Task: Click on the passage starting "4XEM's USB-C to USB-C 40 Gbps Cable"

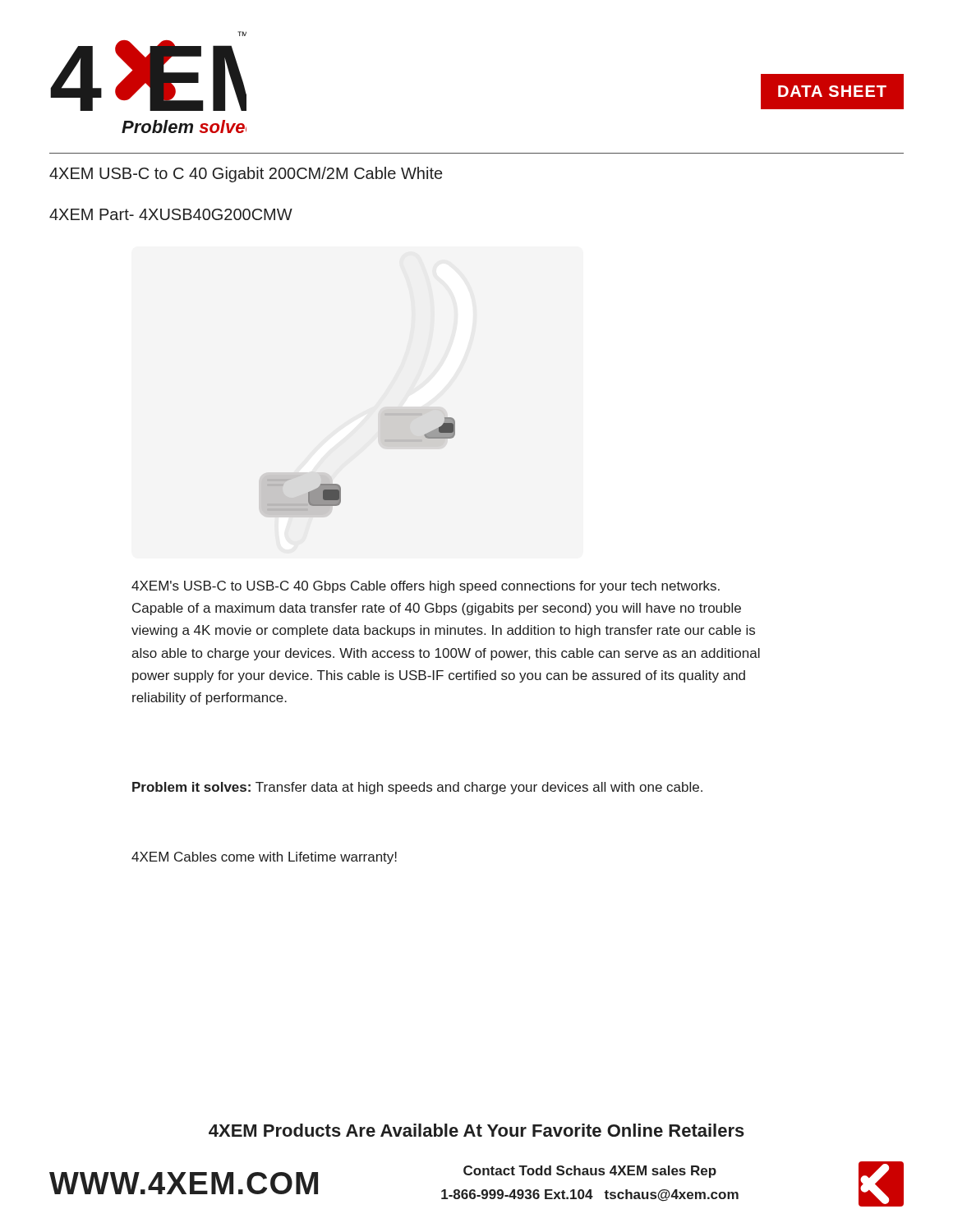Action: coord(446,642)
